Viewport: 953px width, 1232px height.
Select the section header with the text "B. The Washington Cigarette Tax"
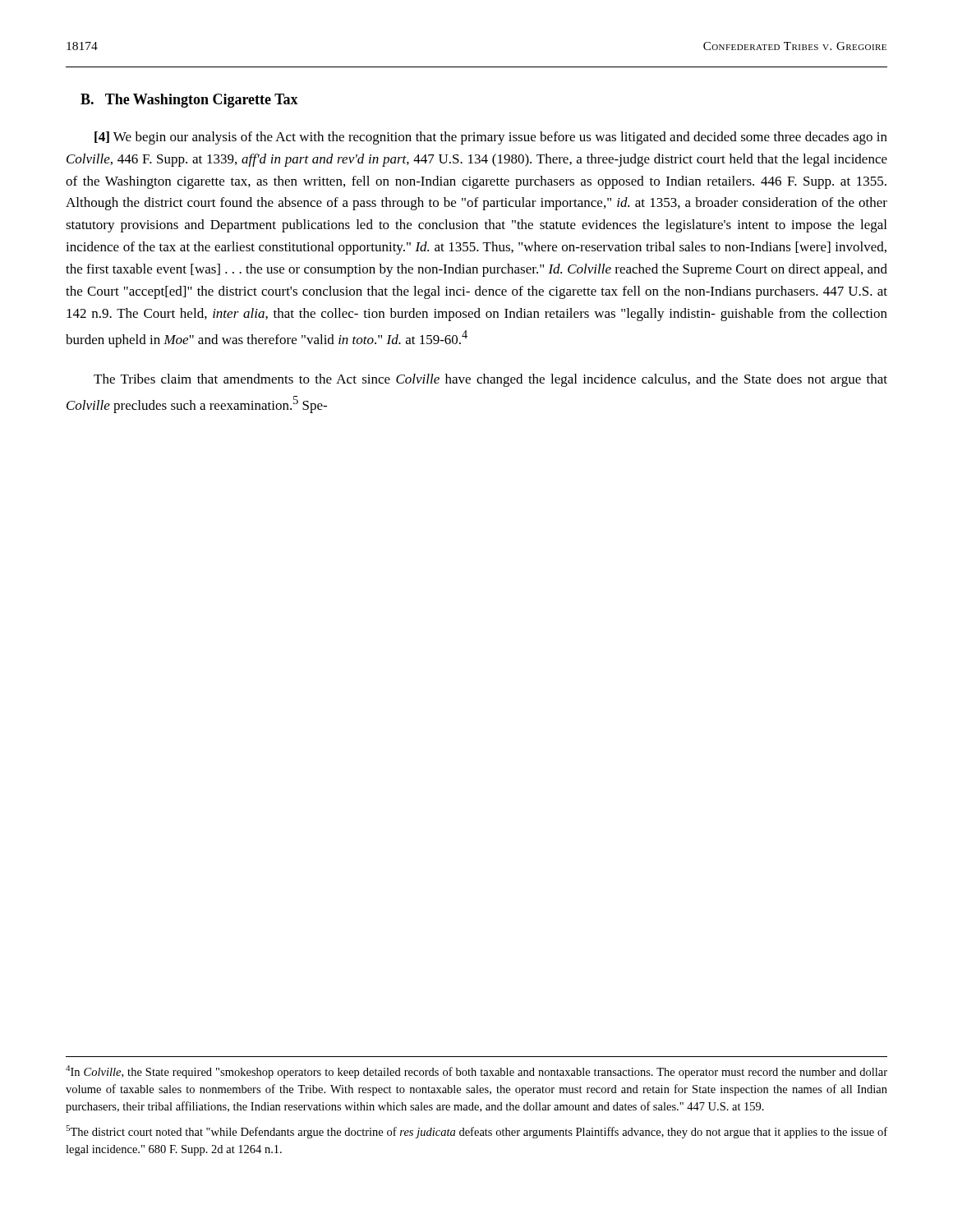tap(182, 99)
